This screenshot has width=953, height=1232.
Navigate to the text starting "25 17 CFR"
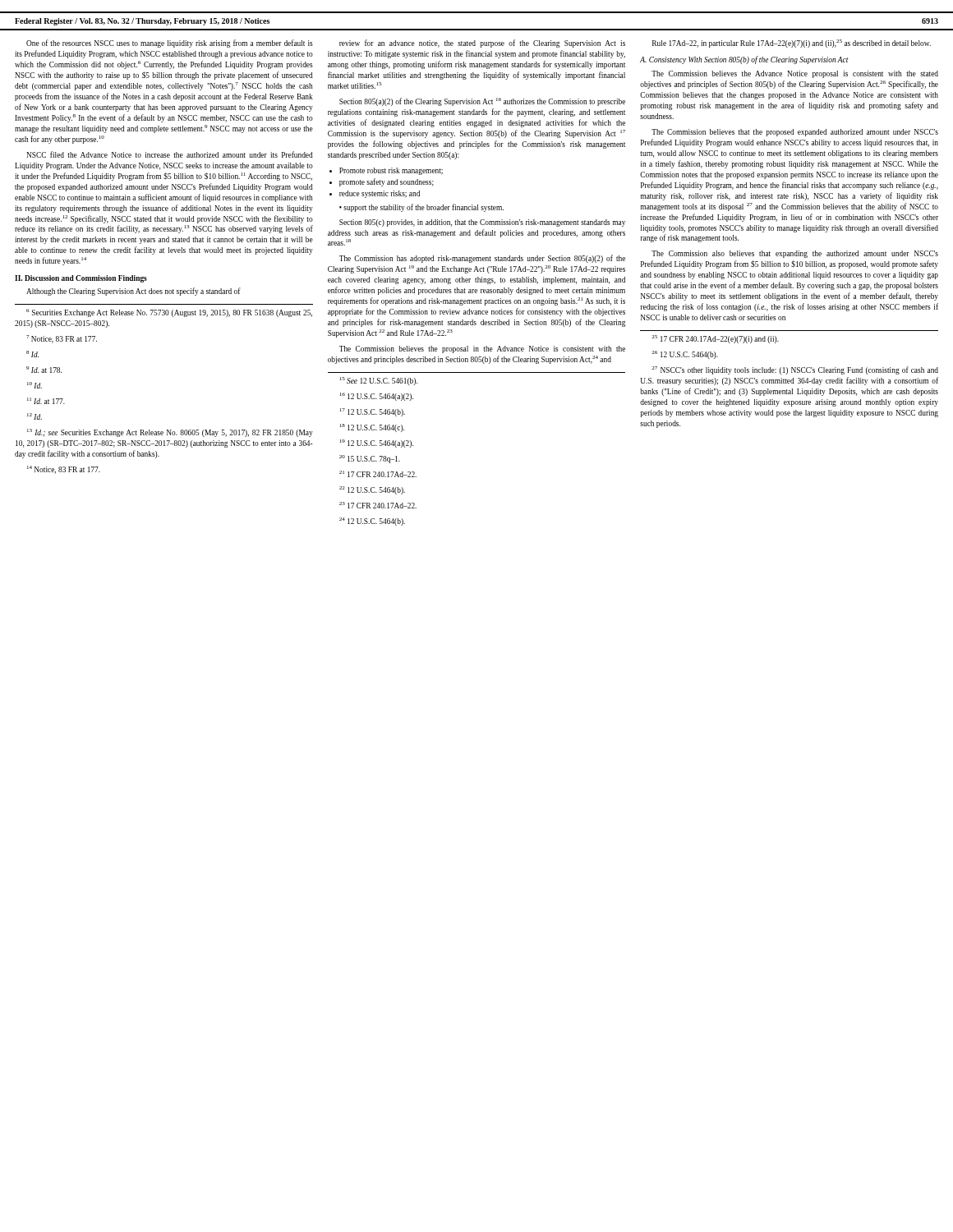[789, 382]
